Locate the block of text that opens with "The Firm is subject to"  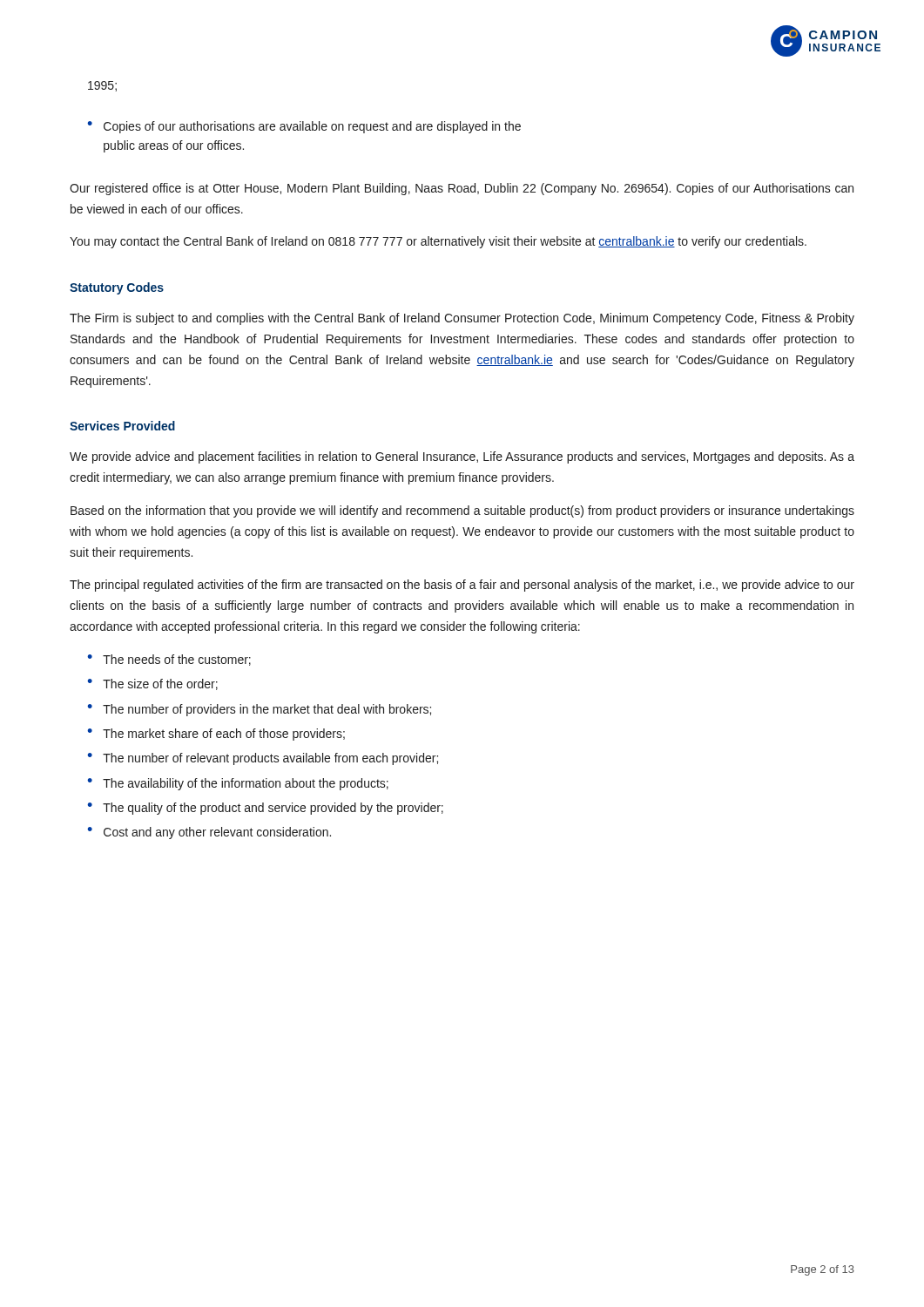coord(462,349)
